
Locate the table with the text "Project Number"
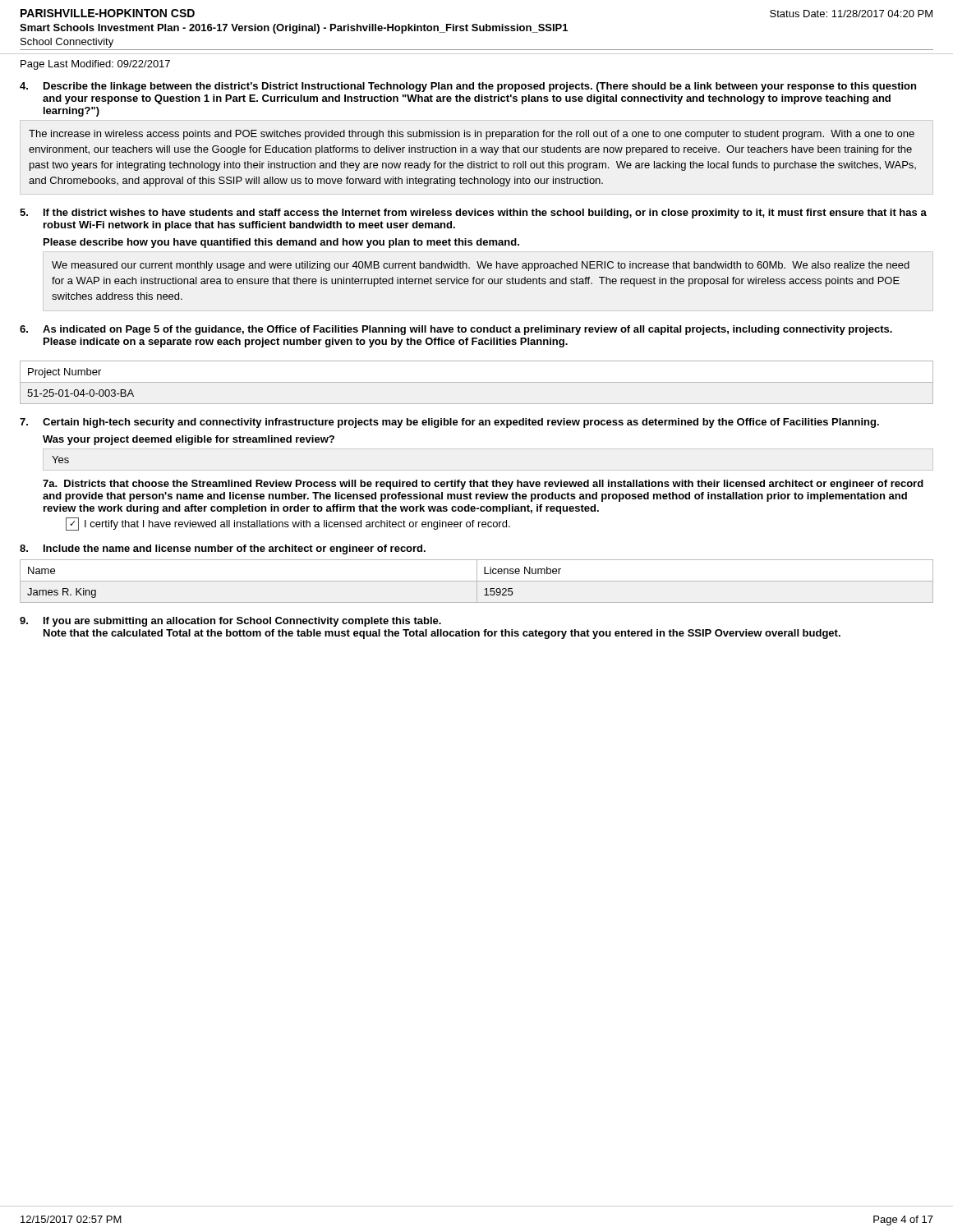tap(476, 382)
